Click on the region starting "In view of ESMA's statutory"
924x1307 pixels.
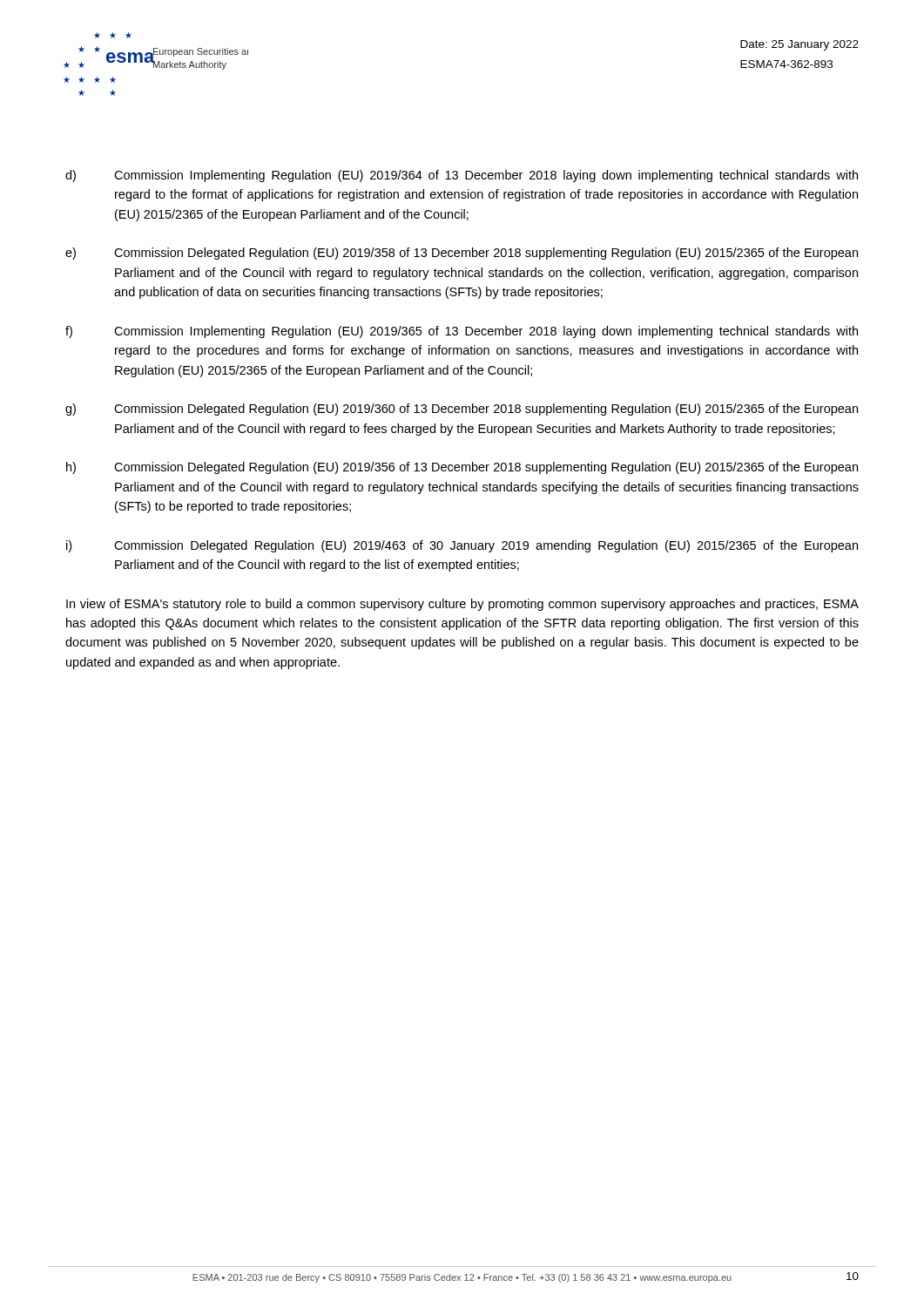tap(462, 633)
